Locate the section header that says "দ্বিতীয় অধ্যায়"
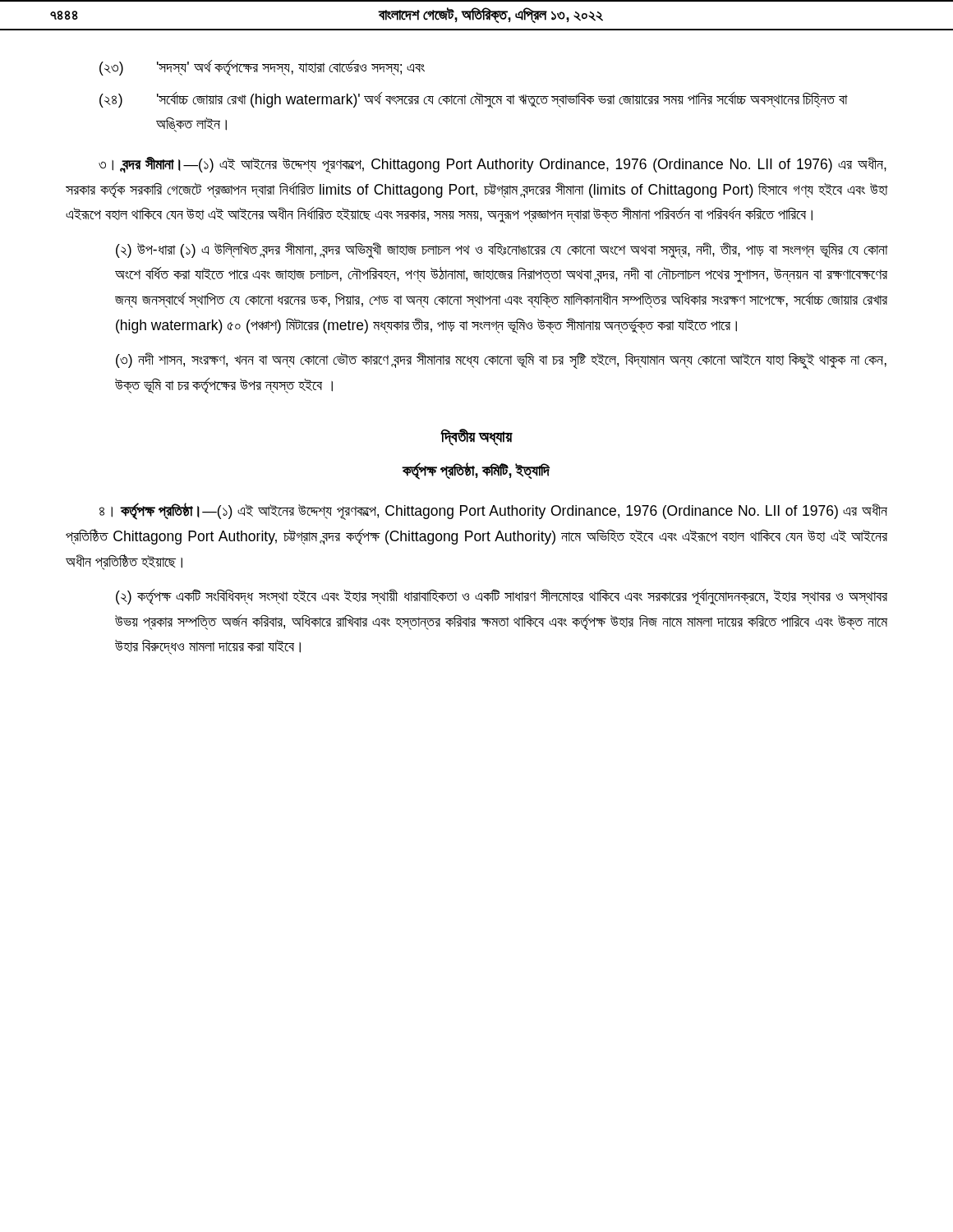The image size is (953, 1232). click(x=476, y=436)
